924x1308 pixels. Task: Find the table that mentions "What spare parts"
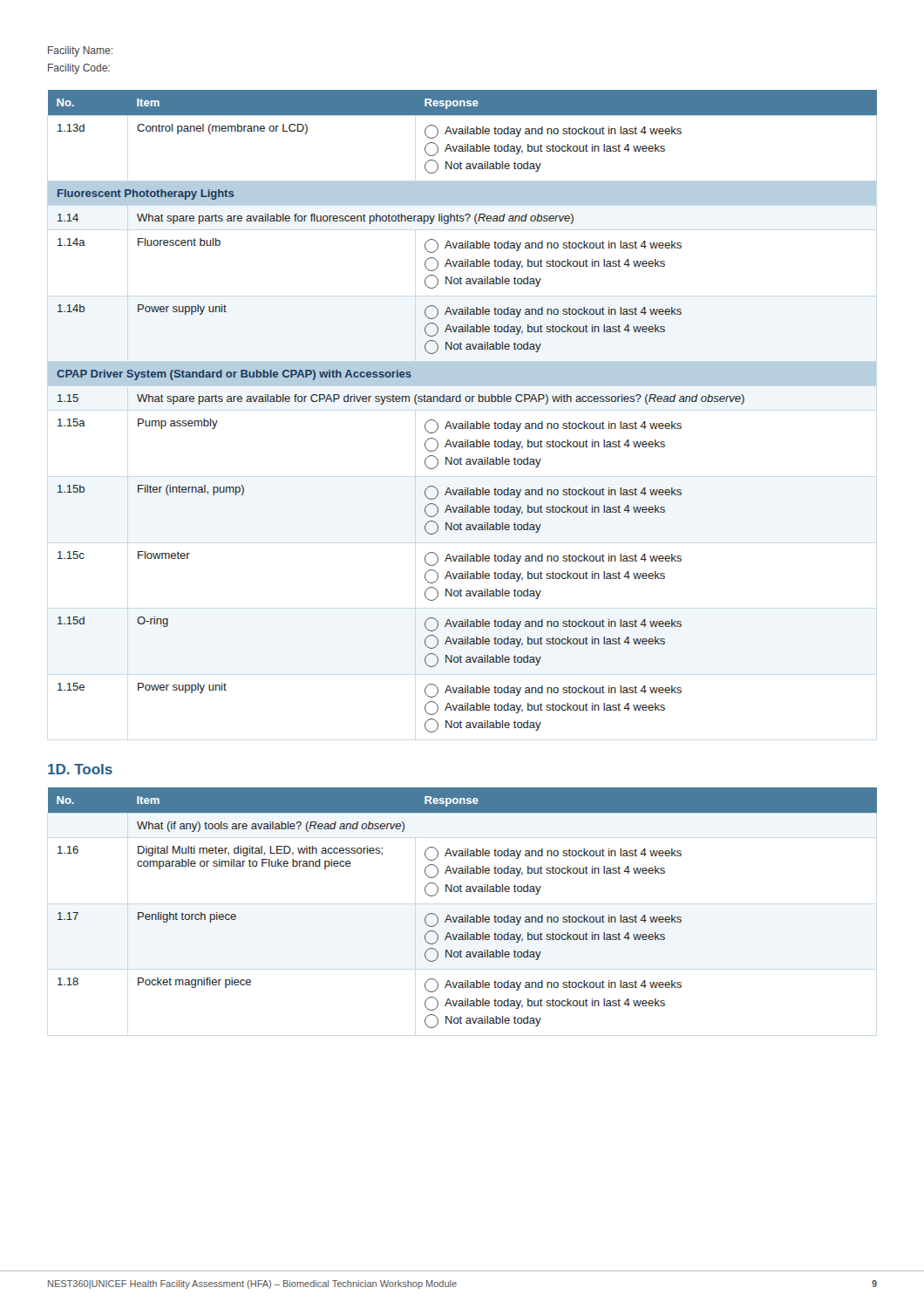tap(462, 415)
